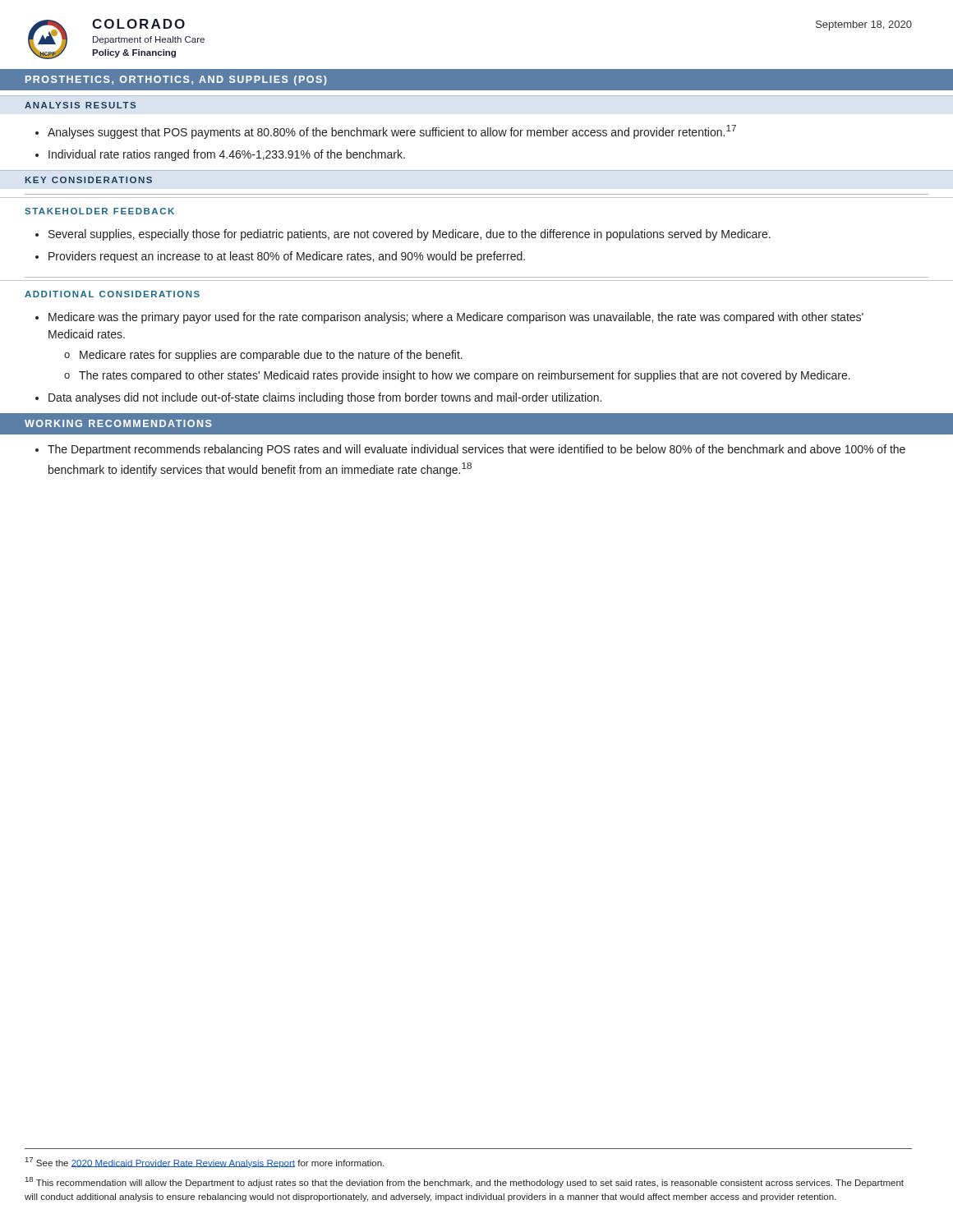Locate the list item that reads "The rates compared to other states' Medicaid rates"
Screen dimensions: 1232x953
coord(465,375)
